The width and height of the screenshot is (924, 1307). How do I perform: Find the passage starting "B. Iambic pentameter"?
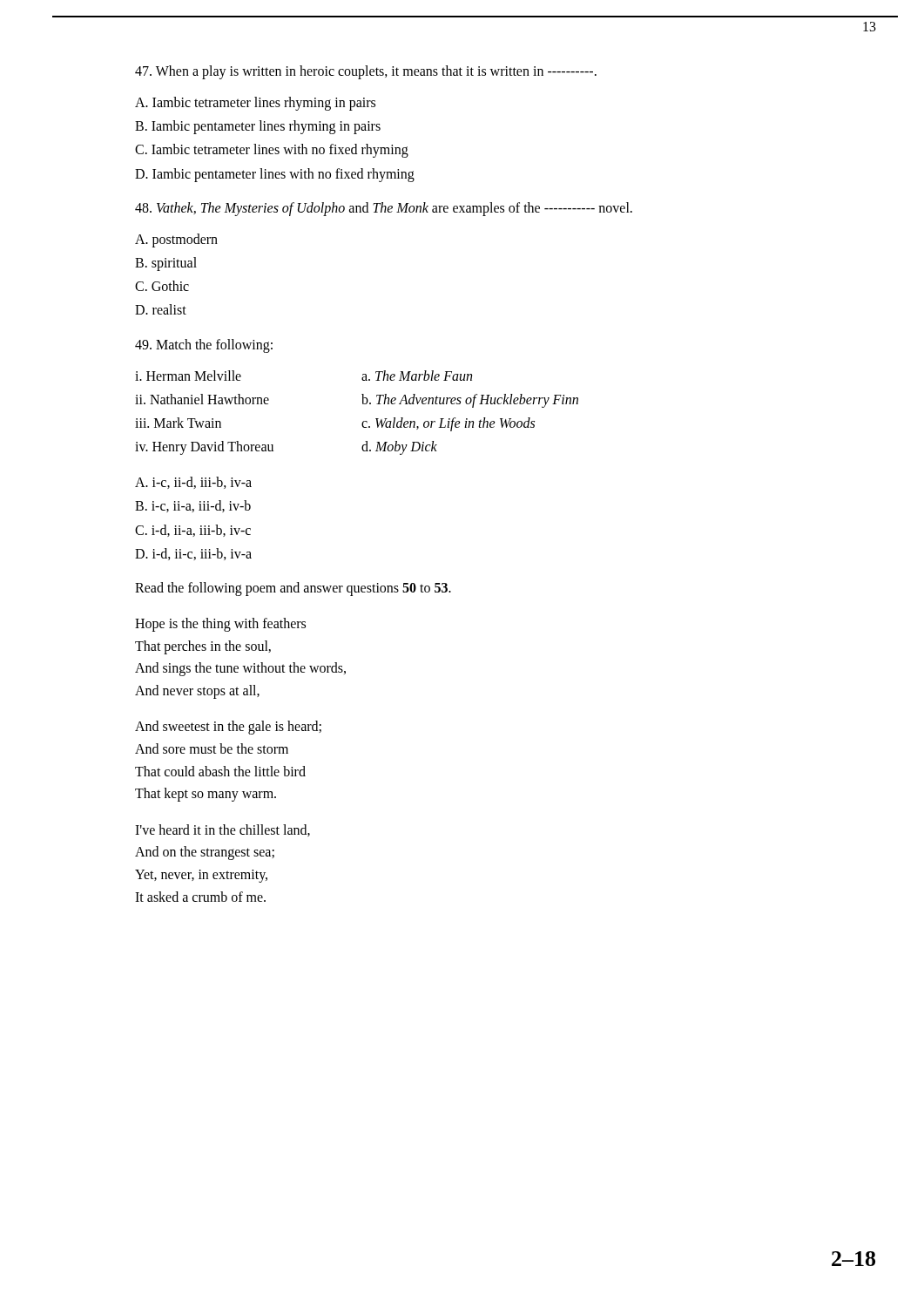258,126
